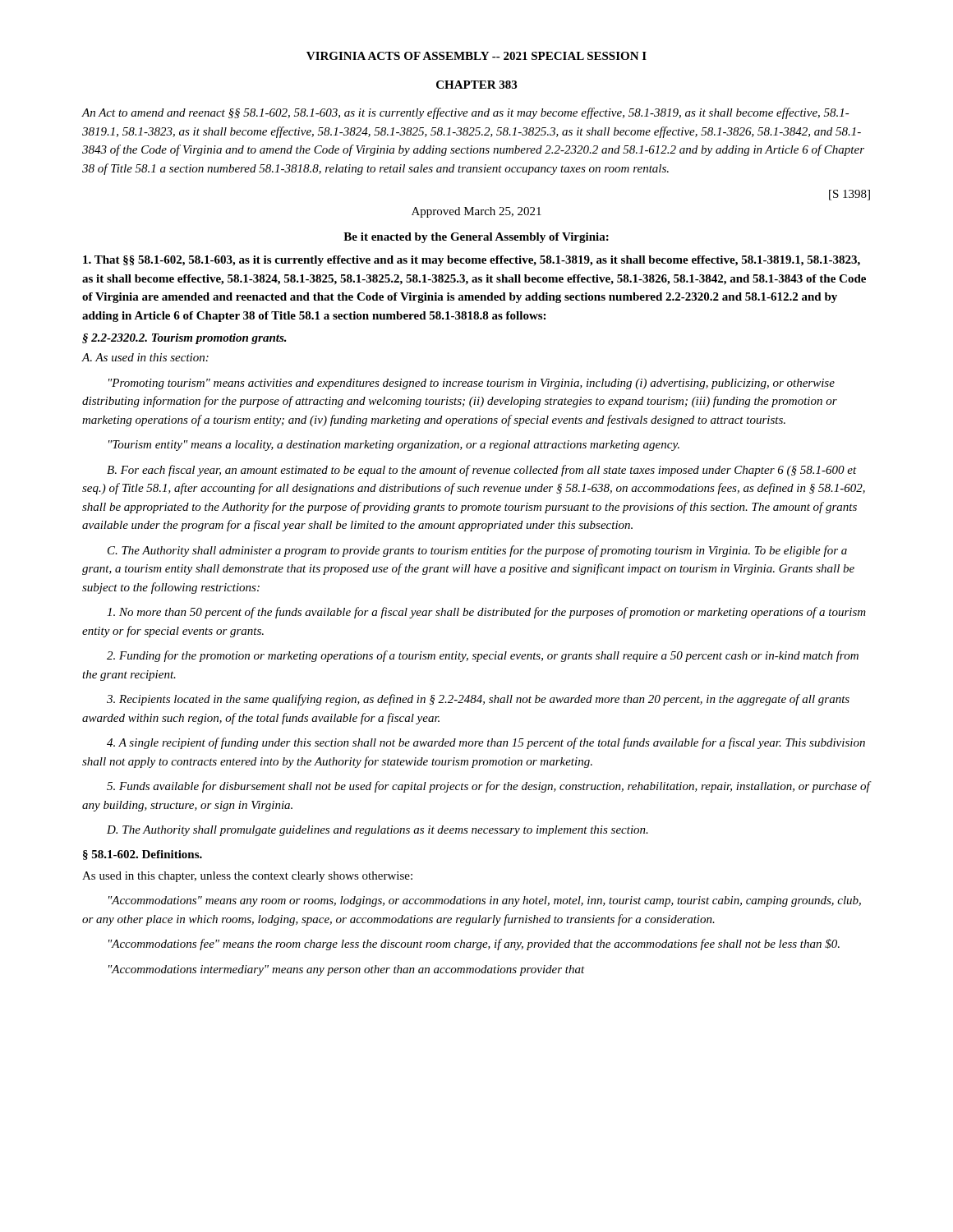Click on the passage starting "Be it enacted by the General"
The height and width of the screenshot is (1232, 953).
pyautogui.click(x=476, y=237)
